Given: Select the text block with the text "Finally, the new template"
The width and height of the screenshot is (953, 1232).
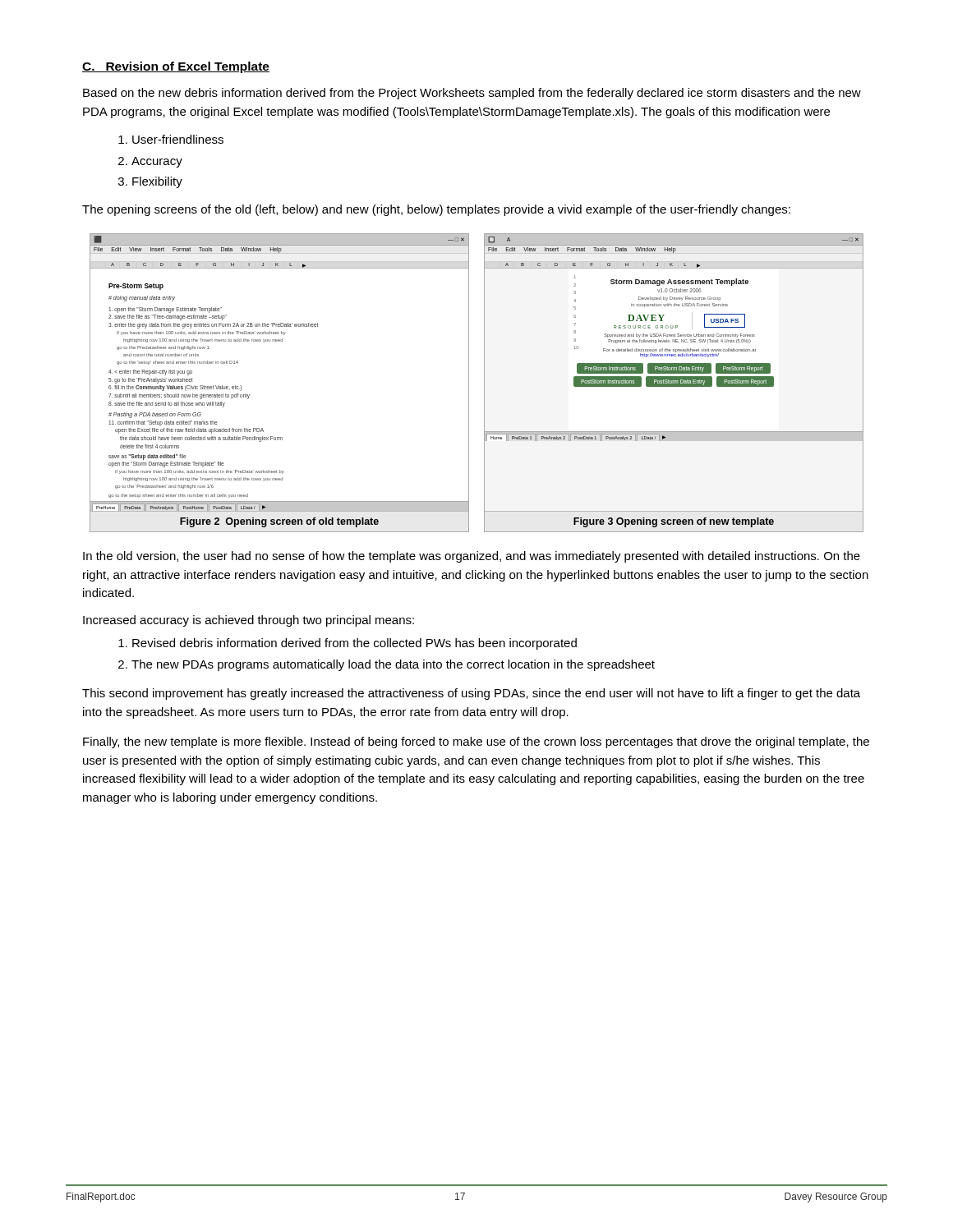Looking at the screenshot, I should coord(476,769).
